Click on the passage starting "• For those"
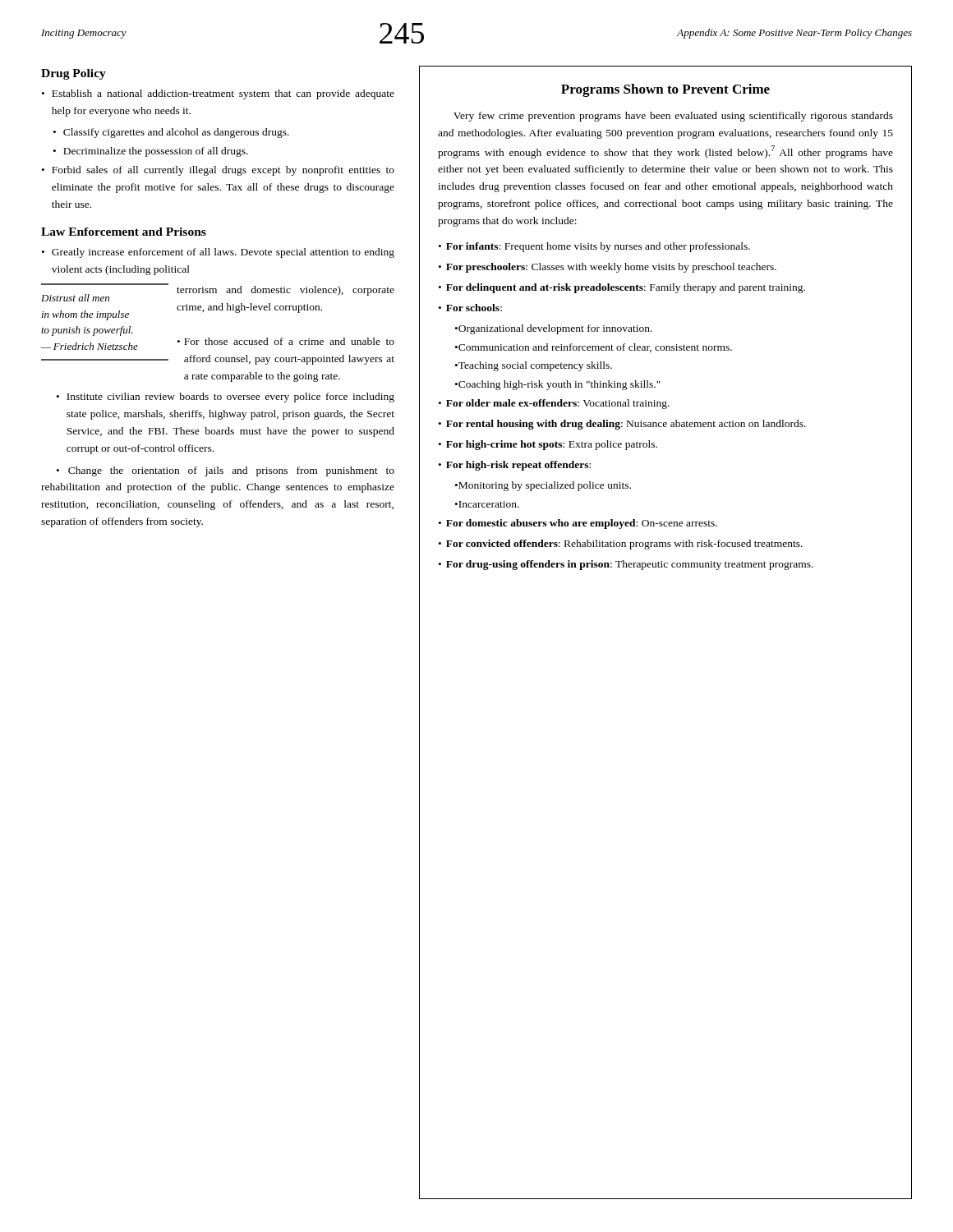Screen dimensions: 1232x953 pyautogui.click(x=285, y=359)
